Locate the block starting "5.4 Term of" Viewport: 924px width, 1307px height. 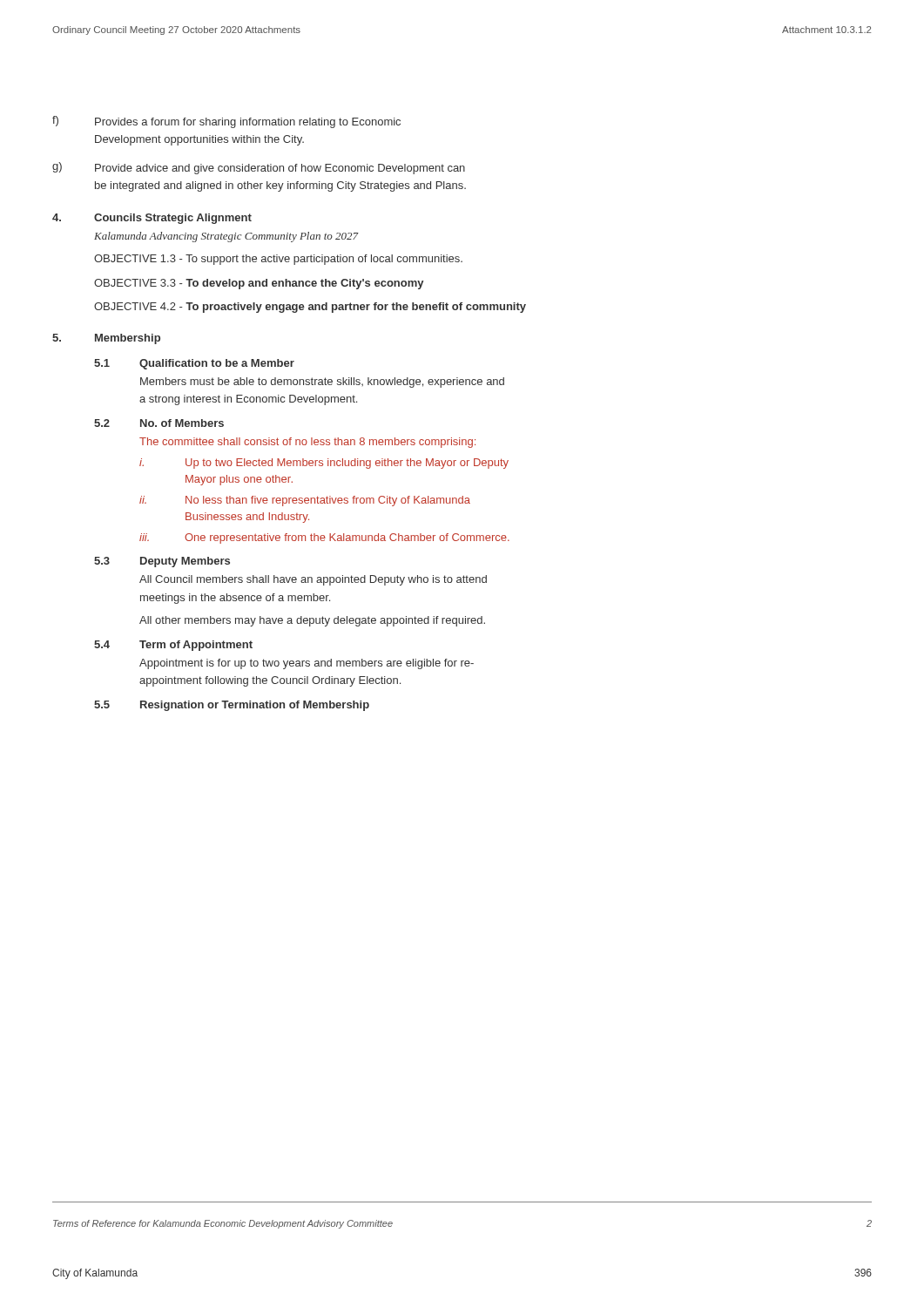click(x=173, y=644)
